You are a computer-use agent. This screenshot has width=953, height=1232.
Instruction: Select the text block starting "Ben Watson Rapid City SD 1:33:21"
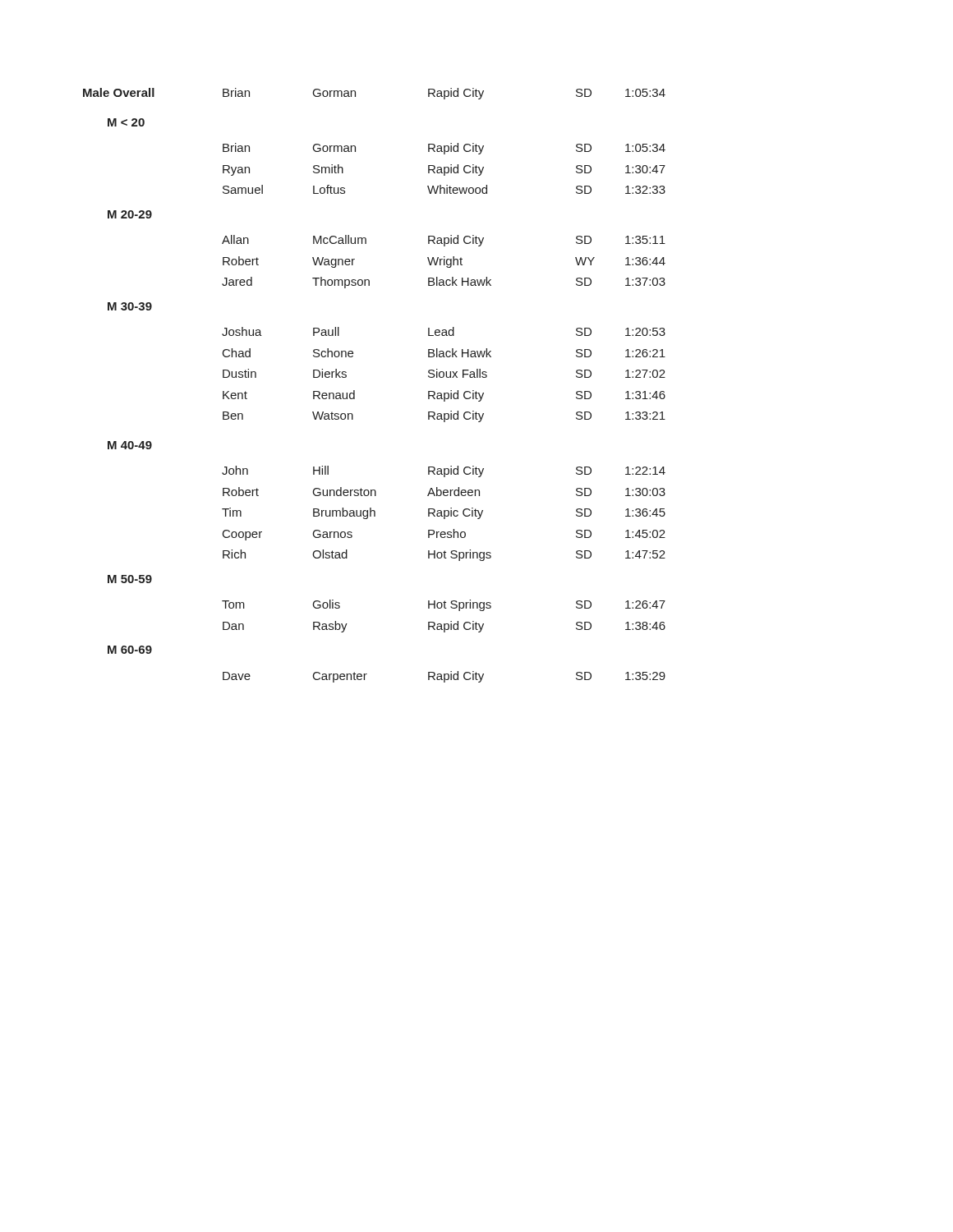(x=460, y=415)
